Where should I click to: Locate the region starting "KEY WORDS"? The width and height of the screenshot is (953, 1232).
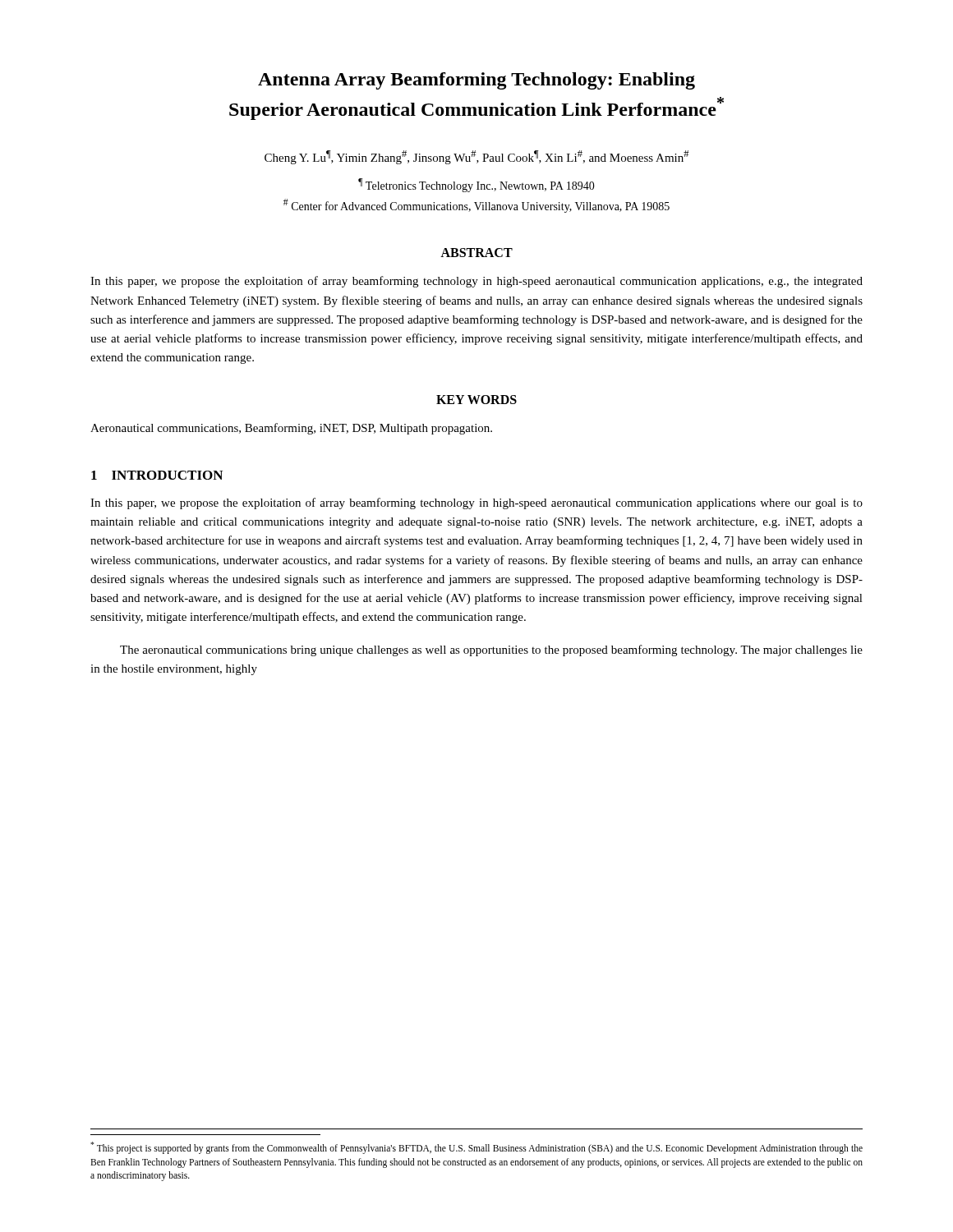(x=476, y=399)
